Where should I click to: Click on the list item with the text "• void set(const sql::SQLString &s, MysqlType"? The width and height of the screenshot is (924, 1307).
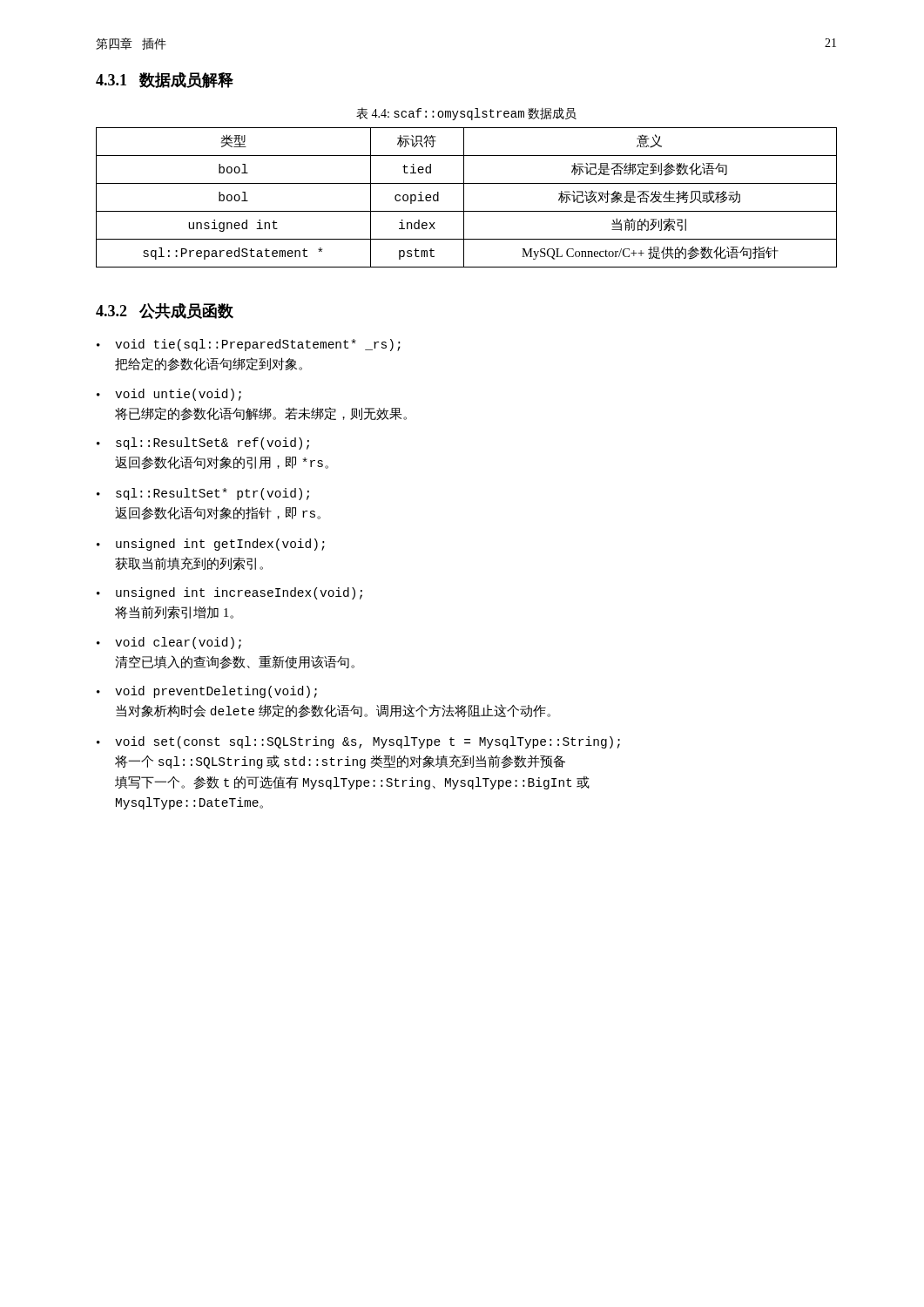466,774
